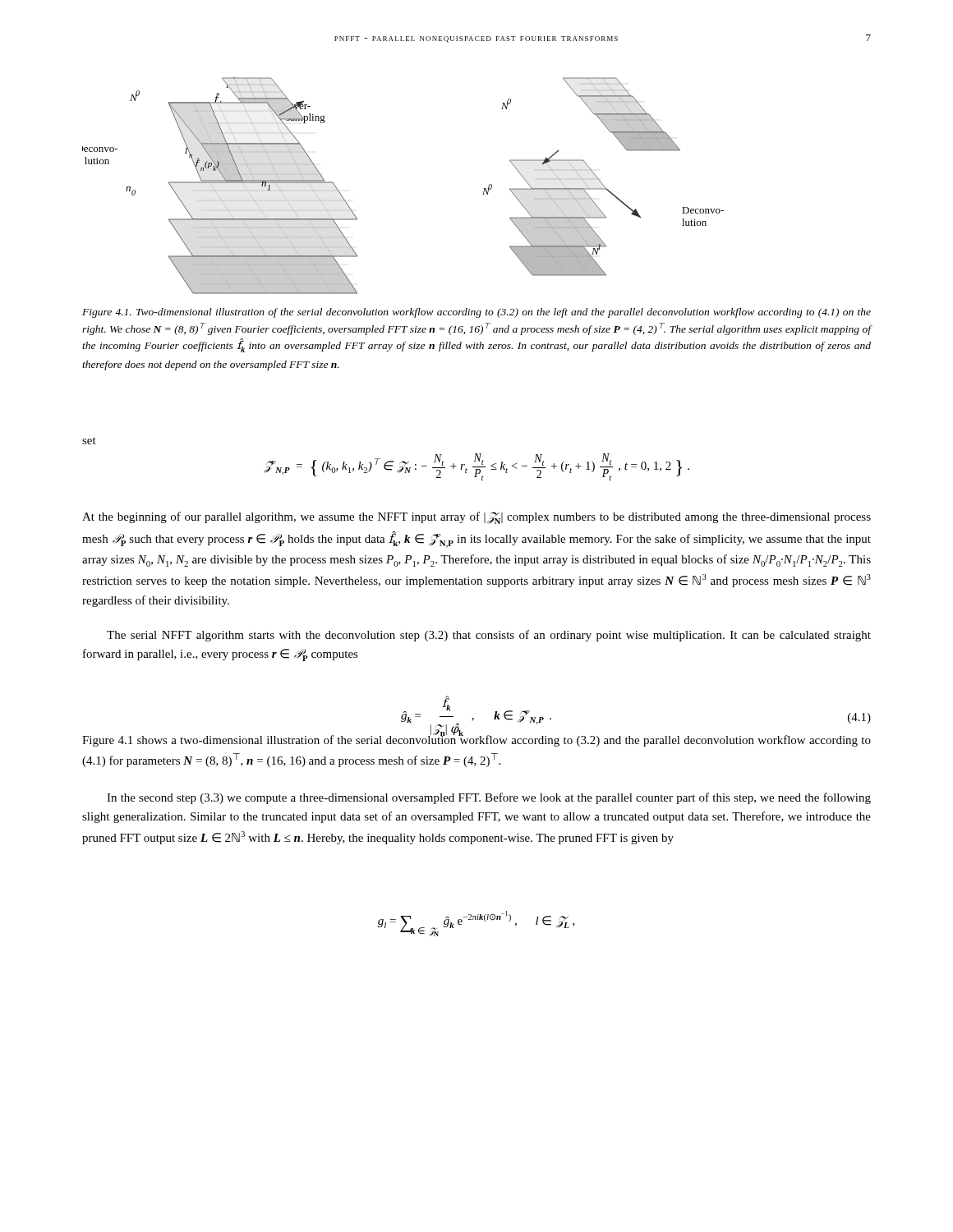Select the illustration
Image resolution: width=953 pixels, height=1232 pixels.
[x=476, y=175]
